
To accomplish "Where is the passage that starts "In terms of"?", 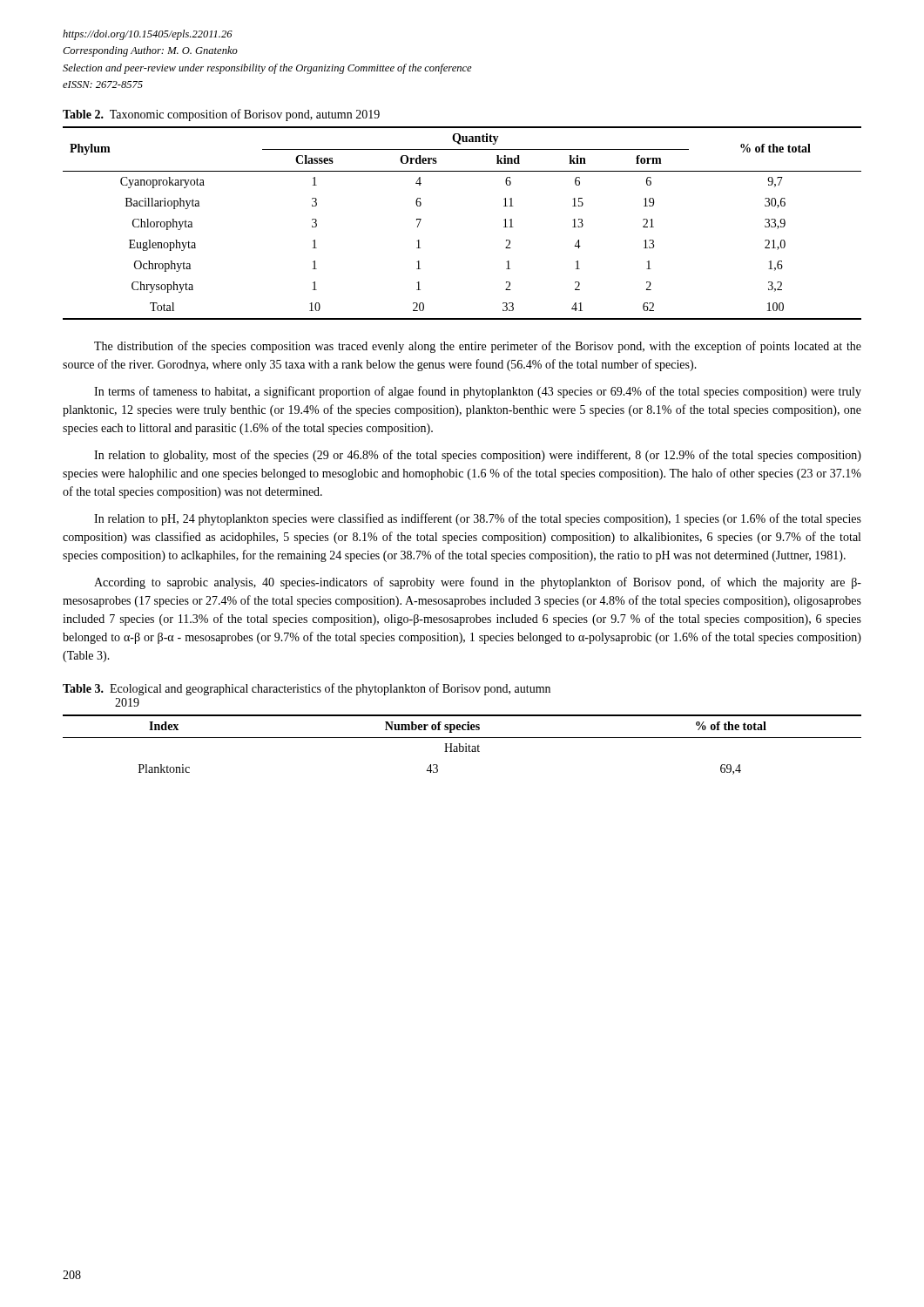I will click(x=462, y=409).
